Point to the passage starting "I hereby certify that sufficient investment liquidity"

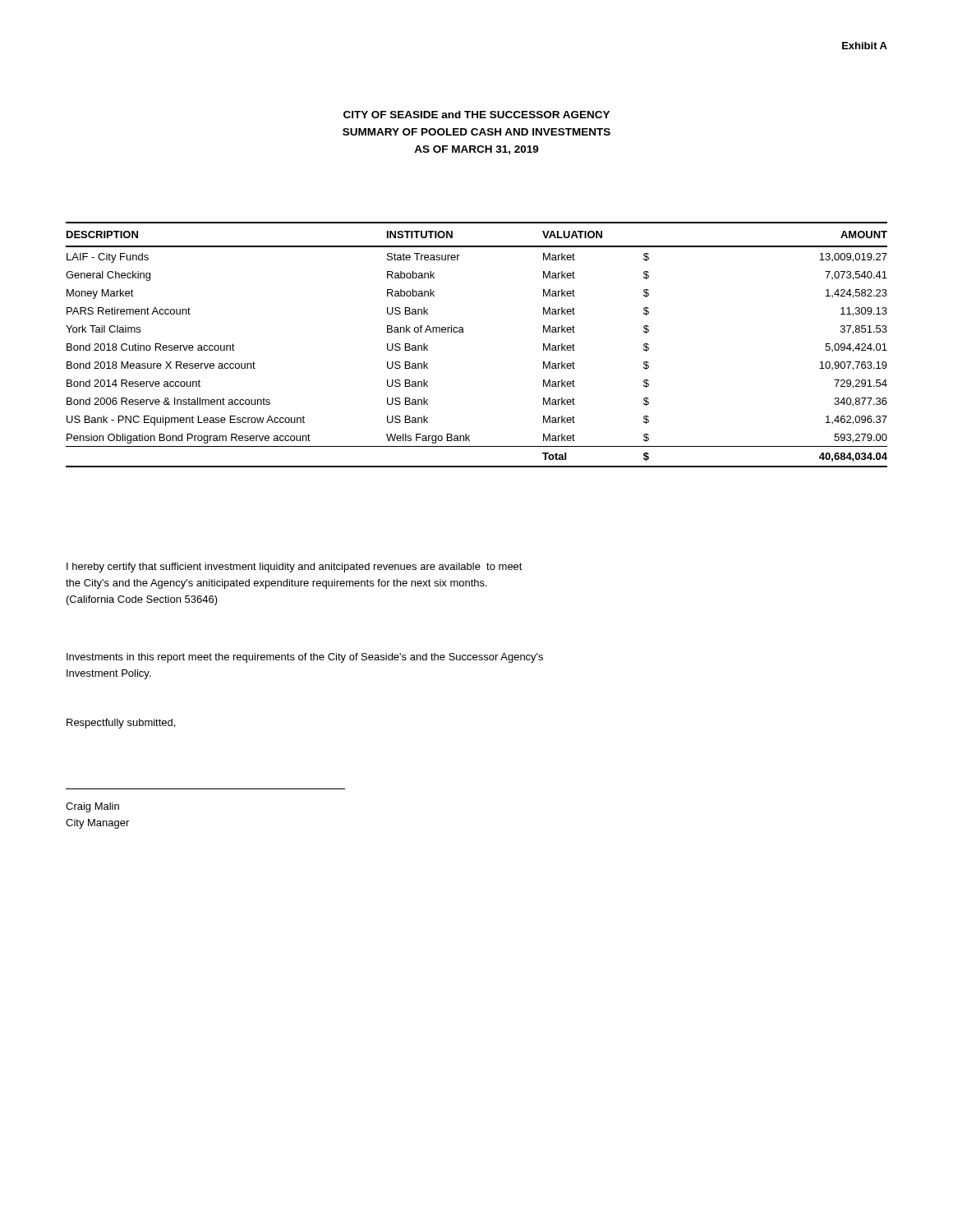pyautogui.click(x=294, y=583)
